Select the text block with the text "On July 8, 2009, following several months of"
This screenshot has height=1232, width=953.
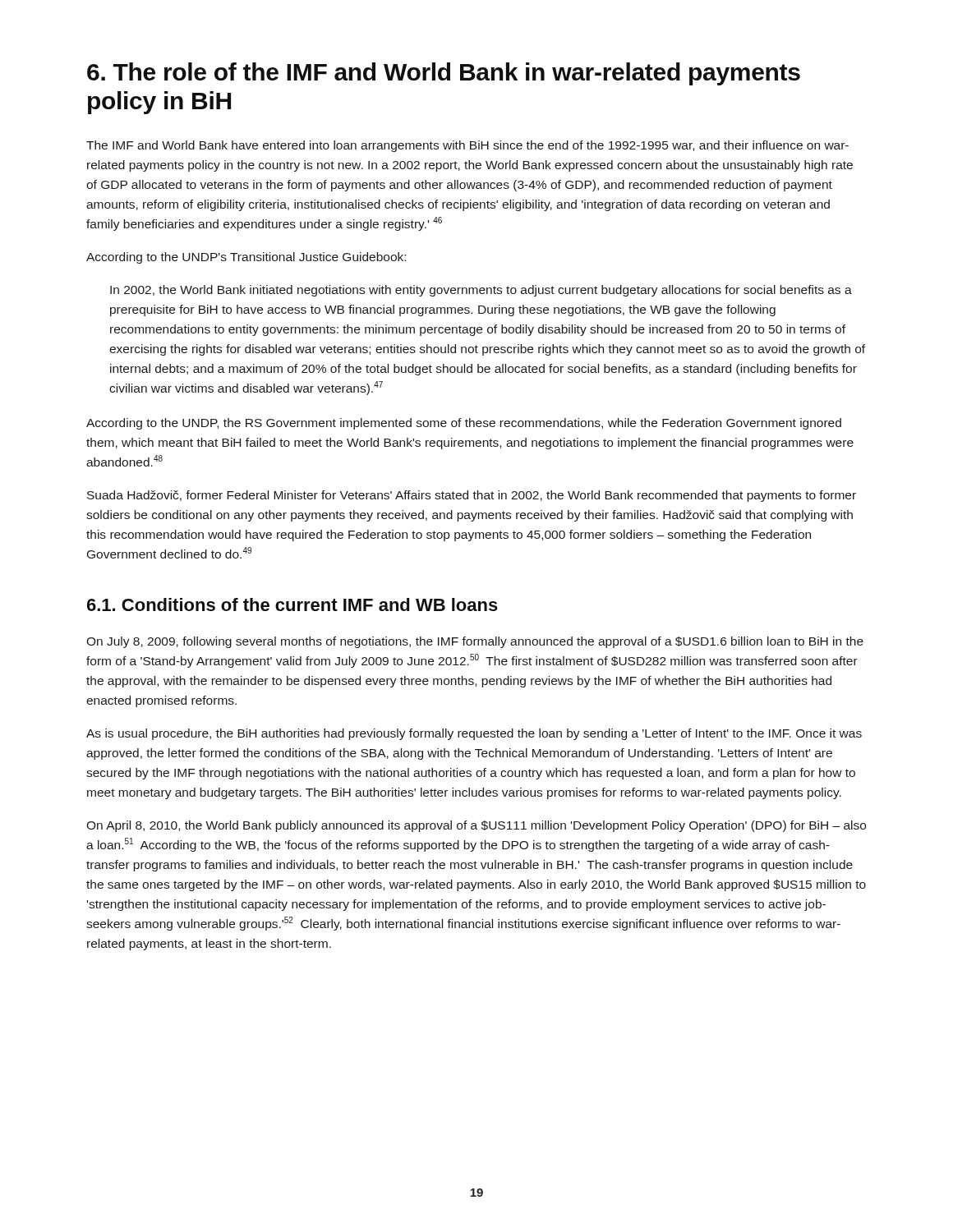coord(476,671)
